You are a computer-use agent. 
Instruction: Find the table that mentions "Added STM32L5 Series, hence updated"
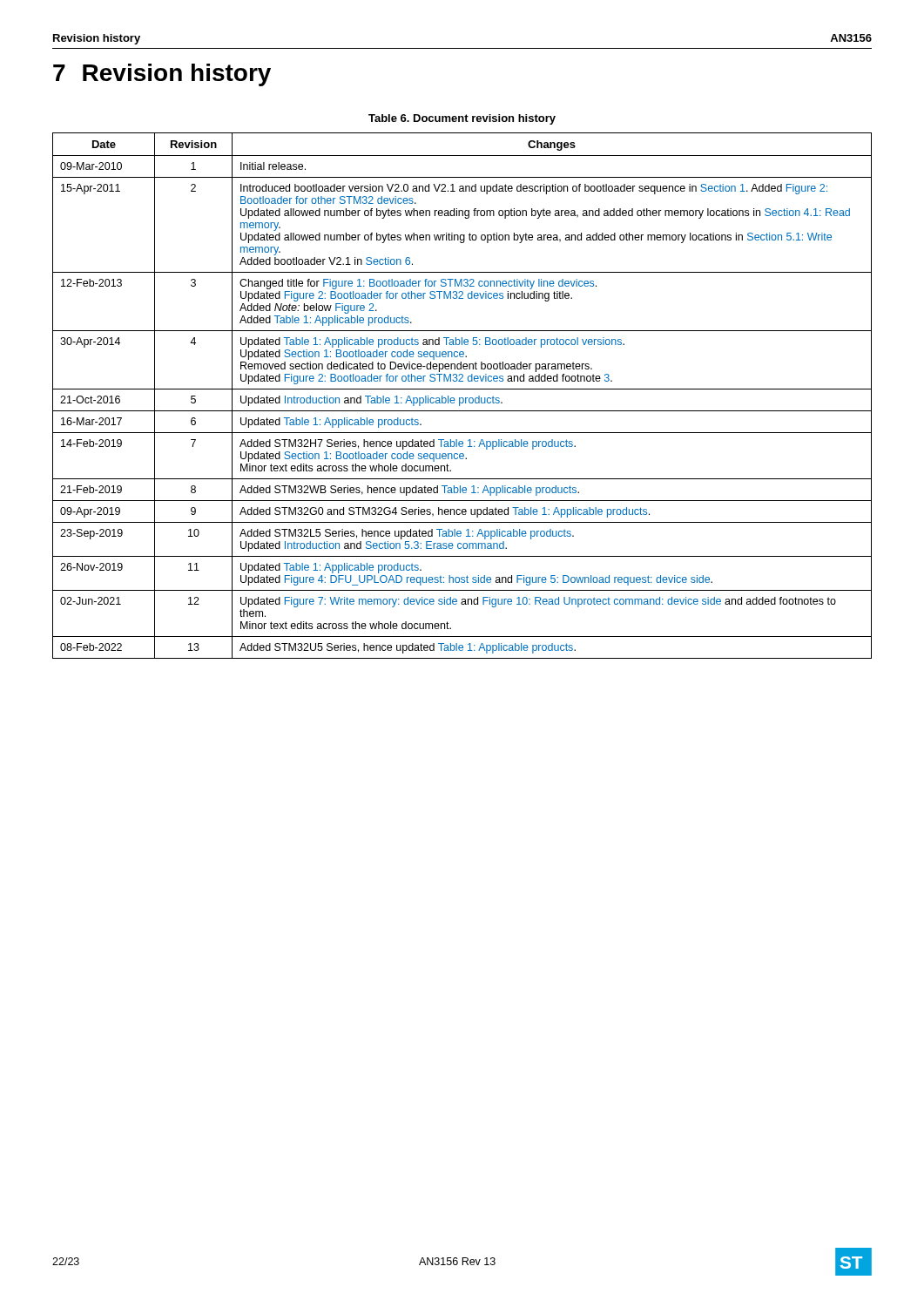462,396
